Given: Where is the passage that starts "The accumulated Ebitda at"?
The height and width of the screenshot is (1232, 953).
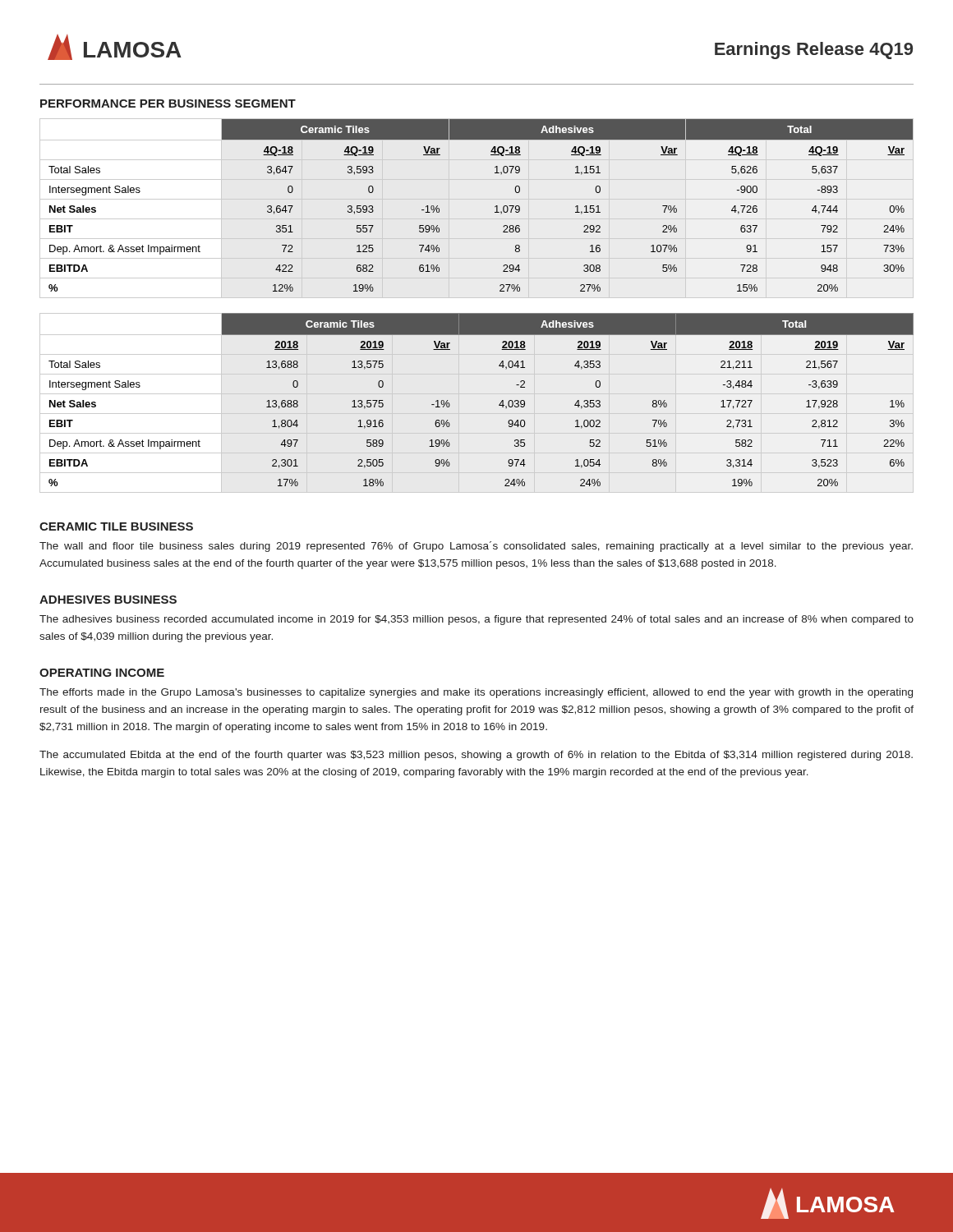Looking at the screenshot, I should coord(476,763).
